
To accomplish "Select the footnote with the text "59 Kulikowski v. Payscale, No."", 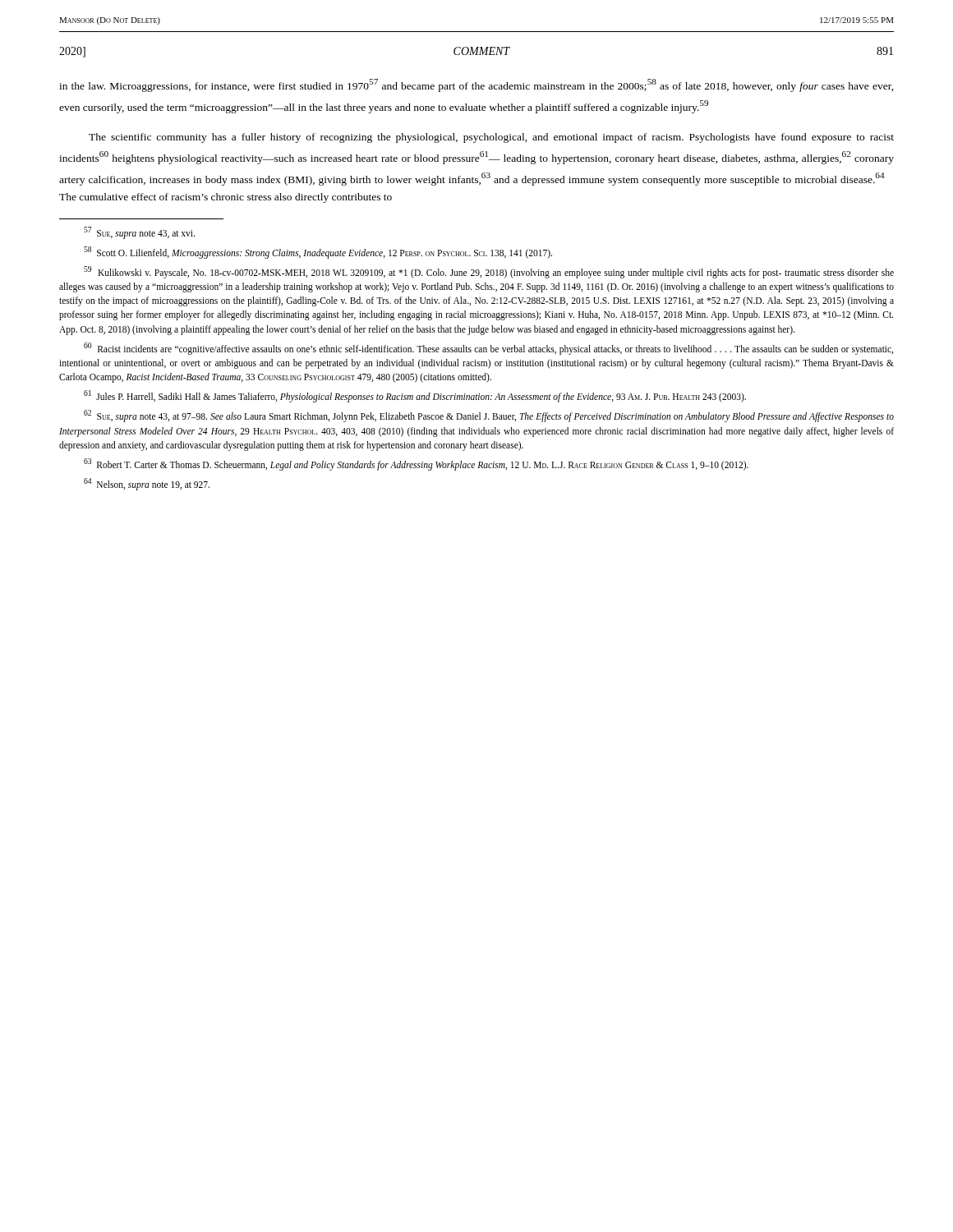I will coord(476,300).
